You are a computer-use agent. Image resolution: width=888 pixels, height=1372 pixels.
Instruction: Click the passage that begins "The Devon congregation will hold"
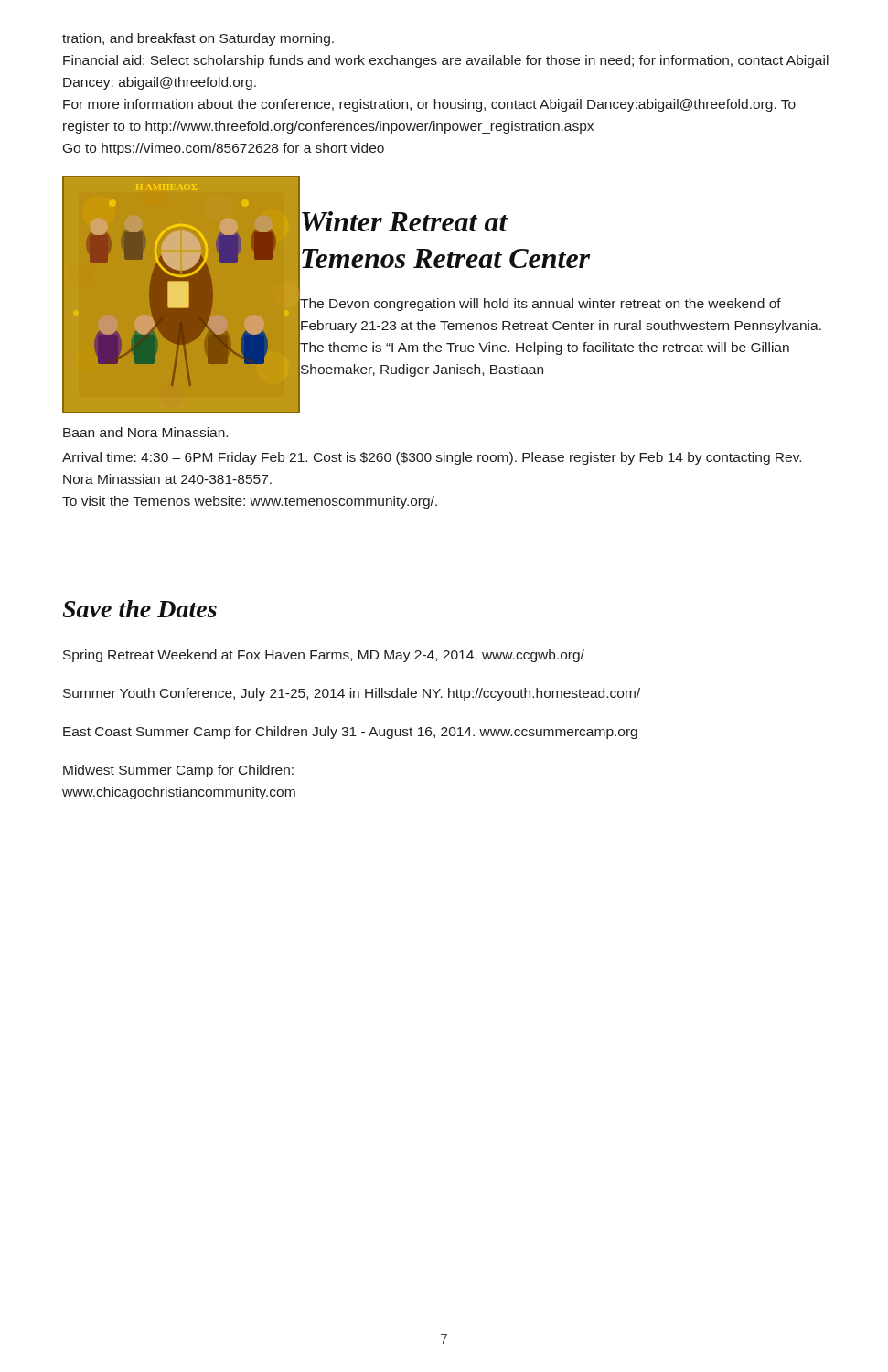click(x=561, y=336)
